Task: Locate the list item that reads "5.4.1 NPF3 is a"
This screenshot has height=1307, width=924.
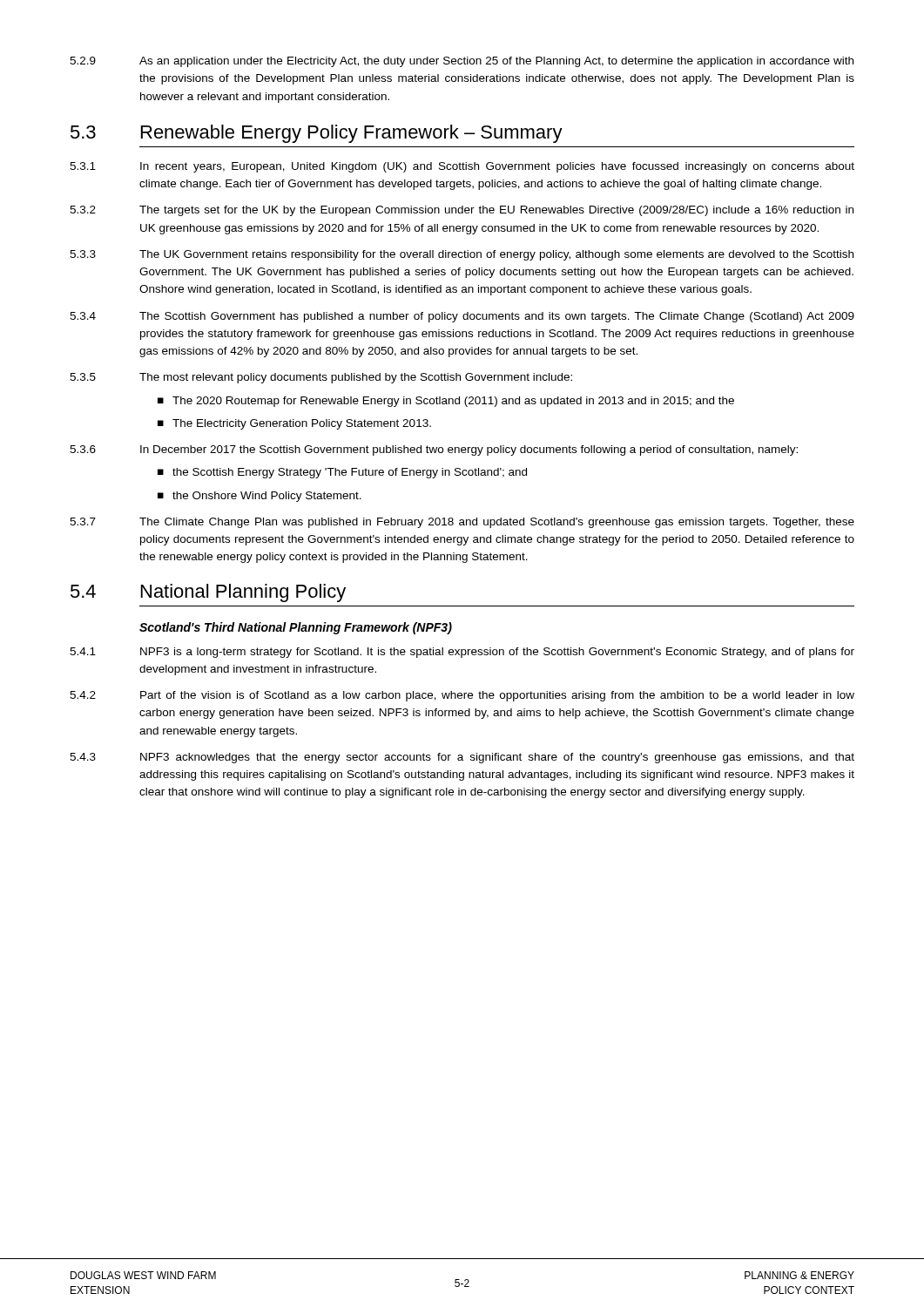Action: [x=462, y=660]
